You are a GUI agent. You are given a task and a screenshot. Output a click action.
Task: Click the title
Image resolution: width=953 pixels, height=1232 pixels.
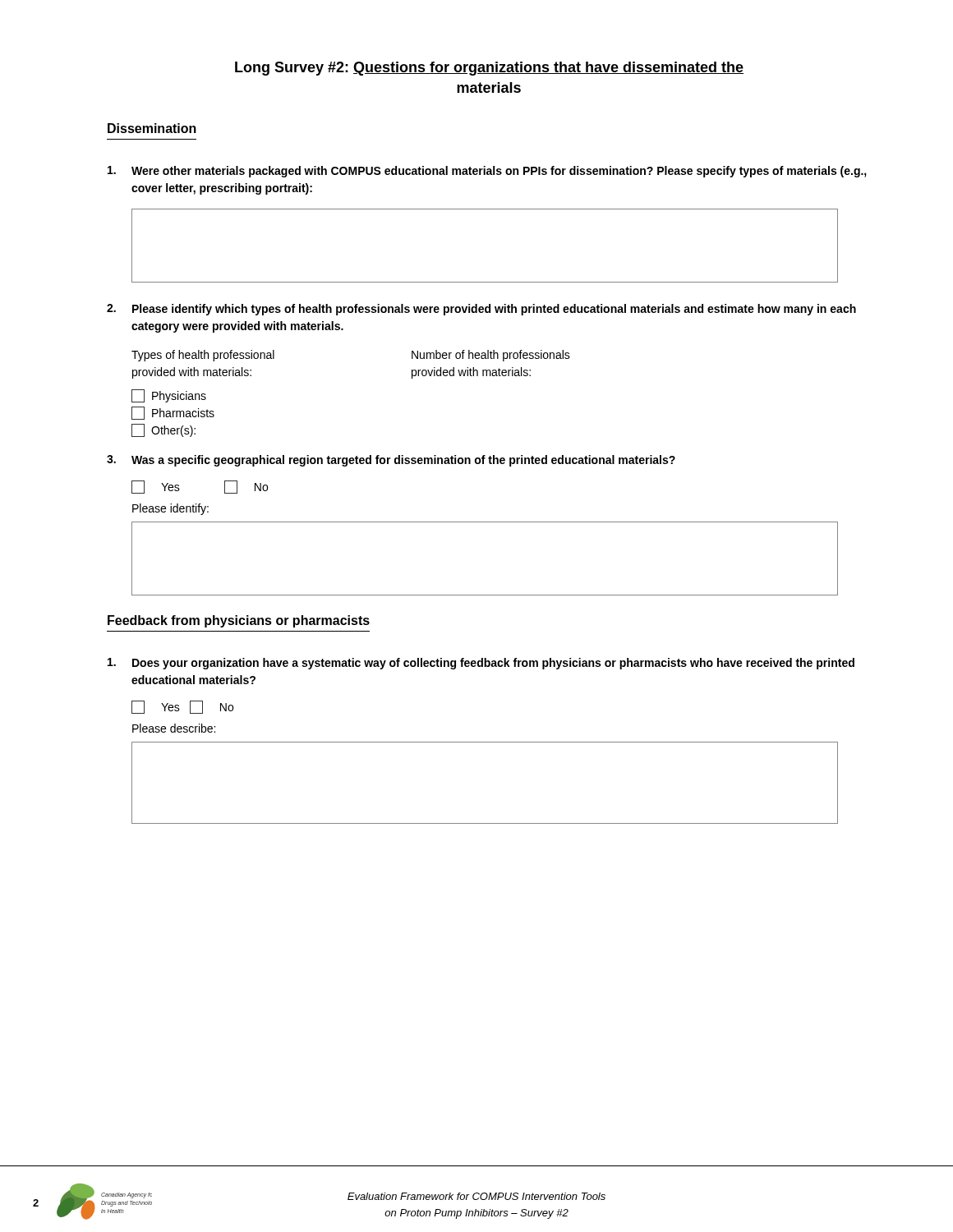489,78
